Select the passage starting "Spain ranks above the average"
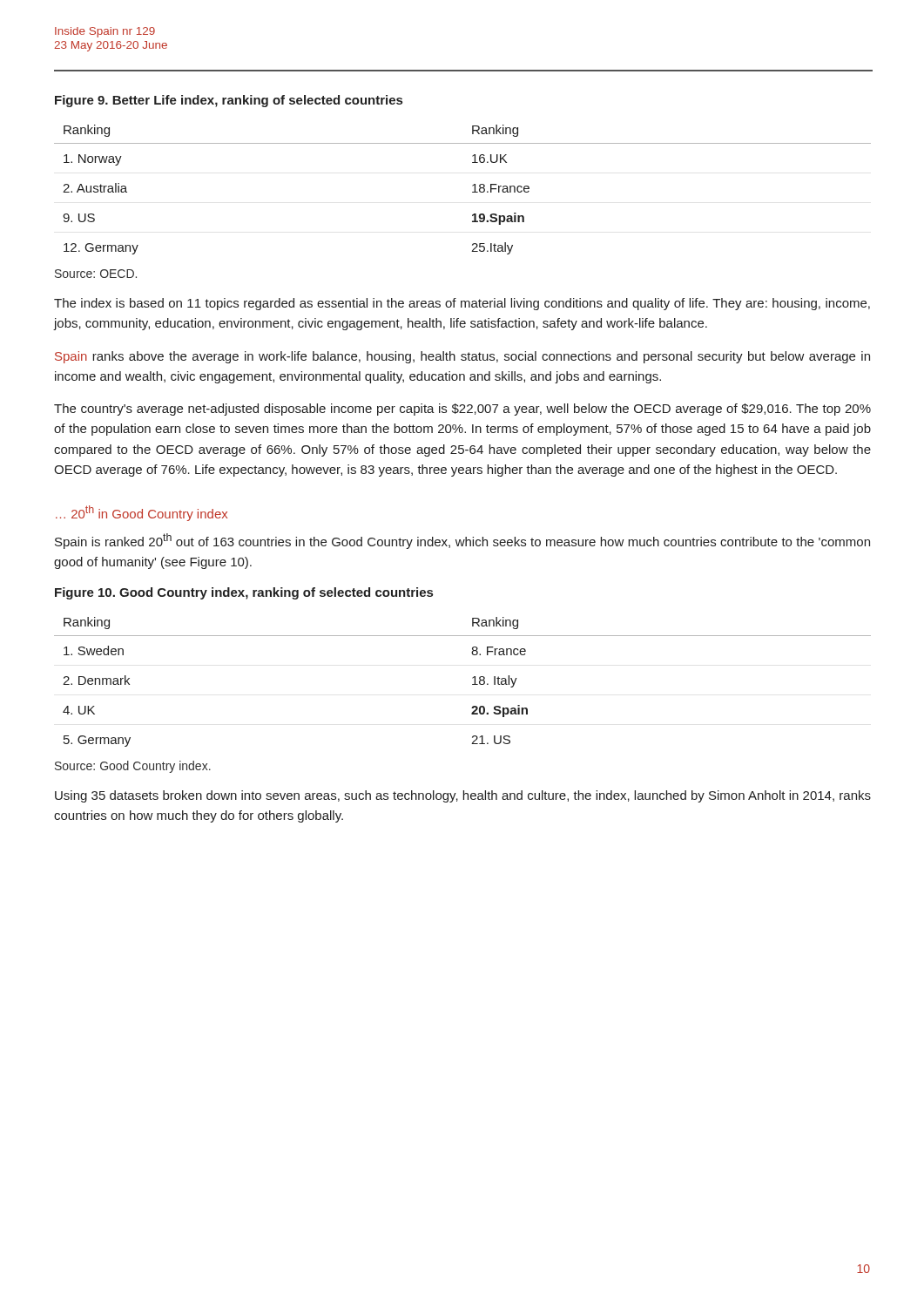Screen dimensions: 1307x924 (462, 366)
